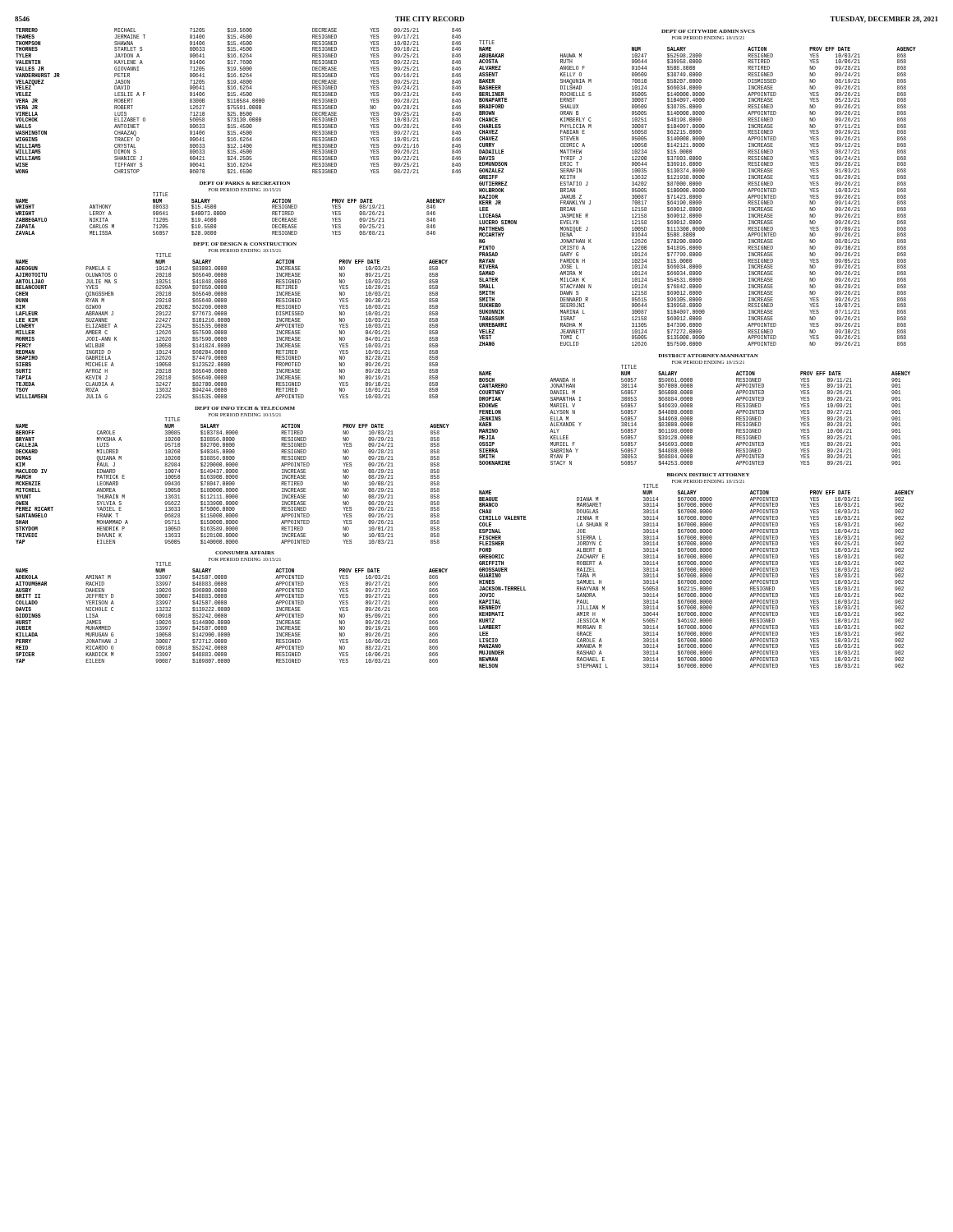Click on the table containing "MARINA L"
Image resolution: width=953 pixels, height=1232 pixels.
[x=708, y=194]
